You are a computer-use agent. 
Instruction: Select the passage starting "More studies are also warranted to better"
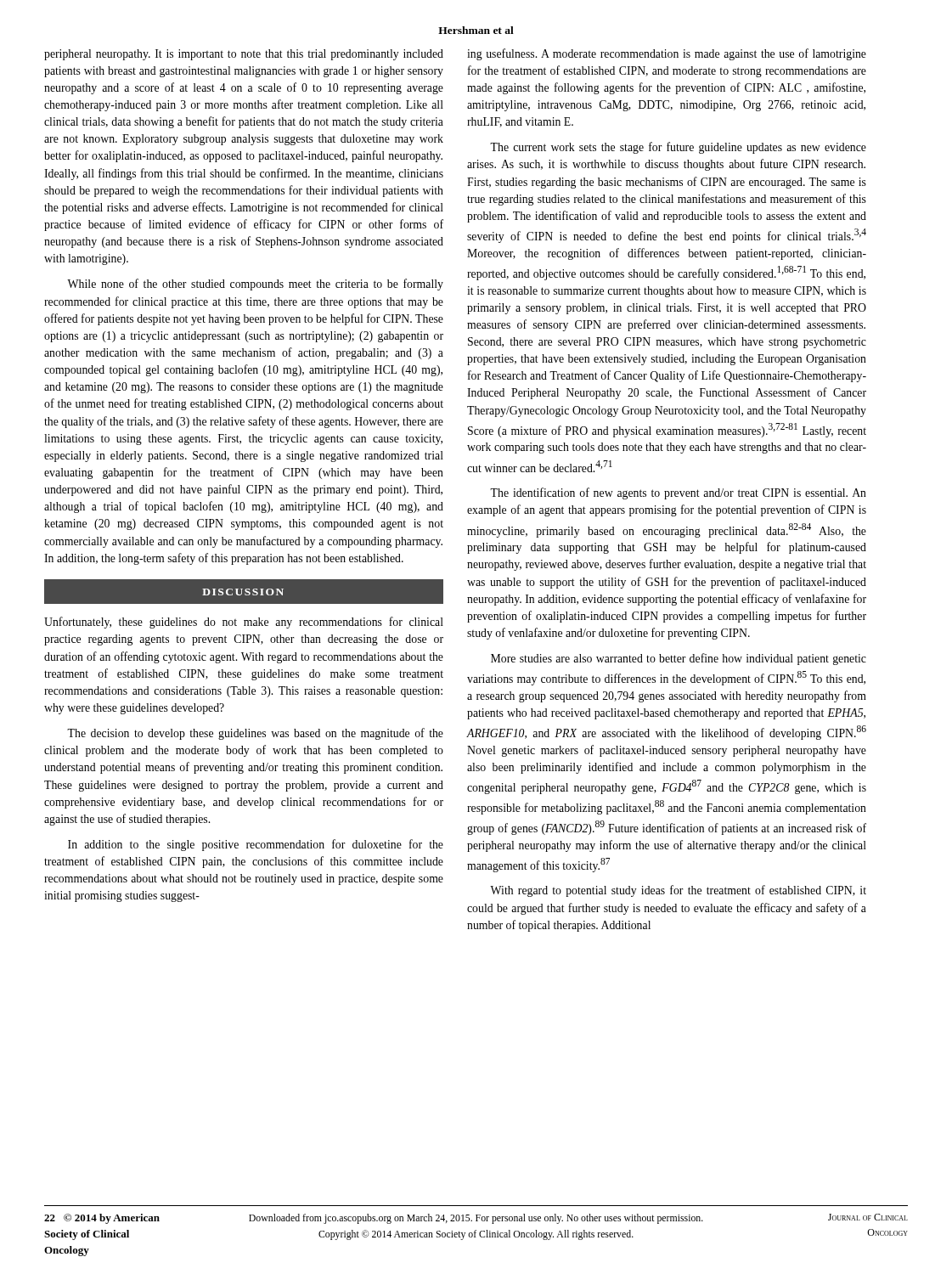point(667,762)
